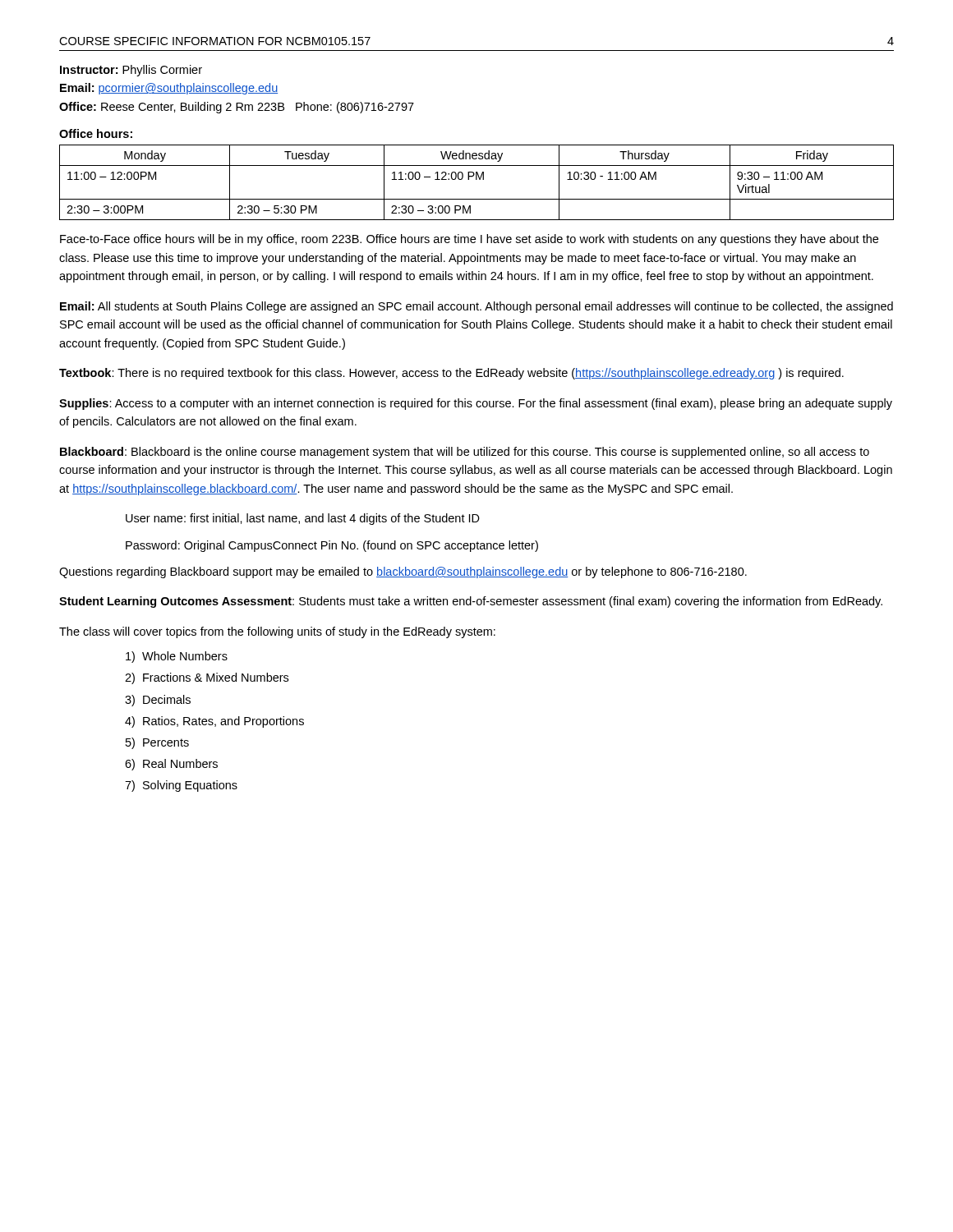The image size is (953, 1232).
Task: Click where it says "6) Real Numbers"
Action: 172,764
